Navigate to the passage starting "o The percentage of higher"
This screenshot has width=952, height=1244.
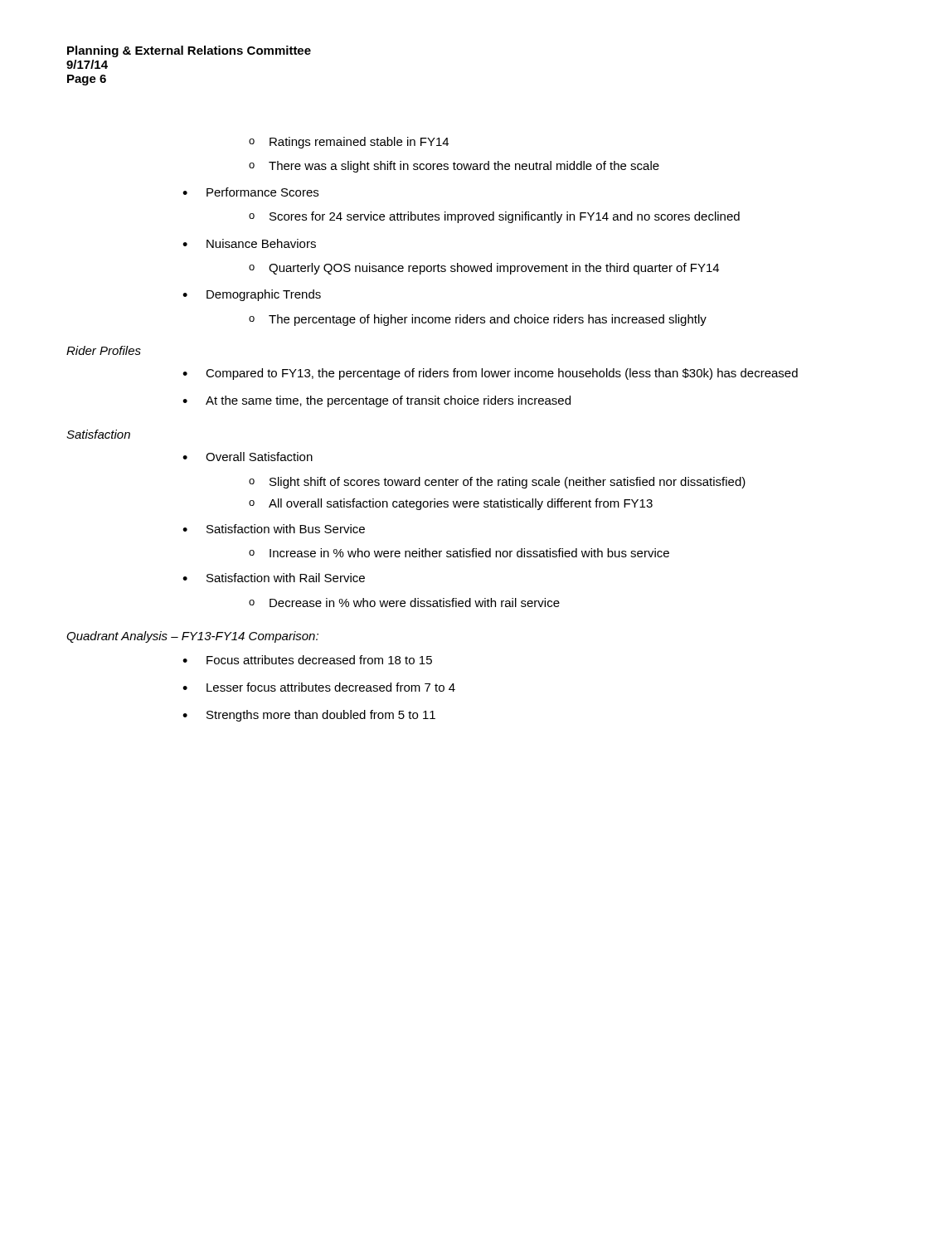coord(567,319)
